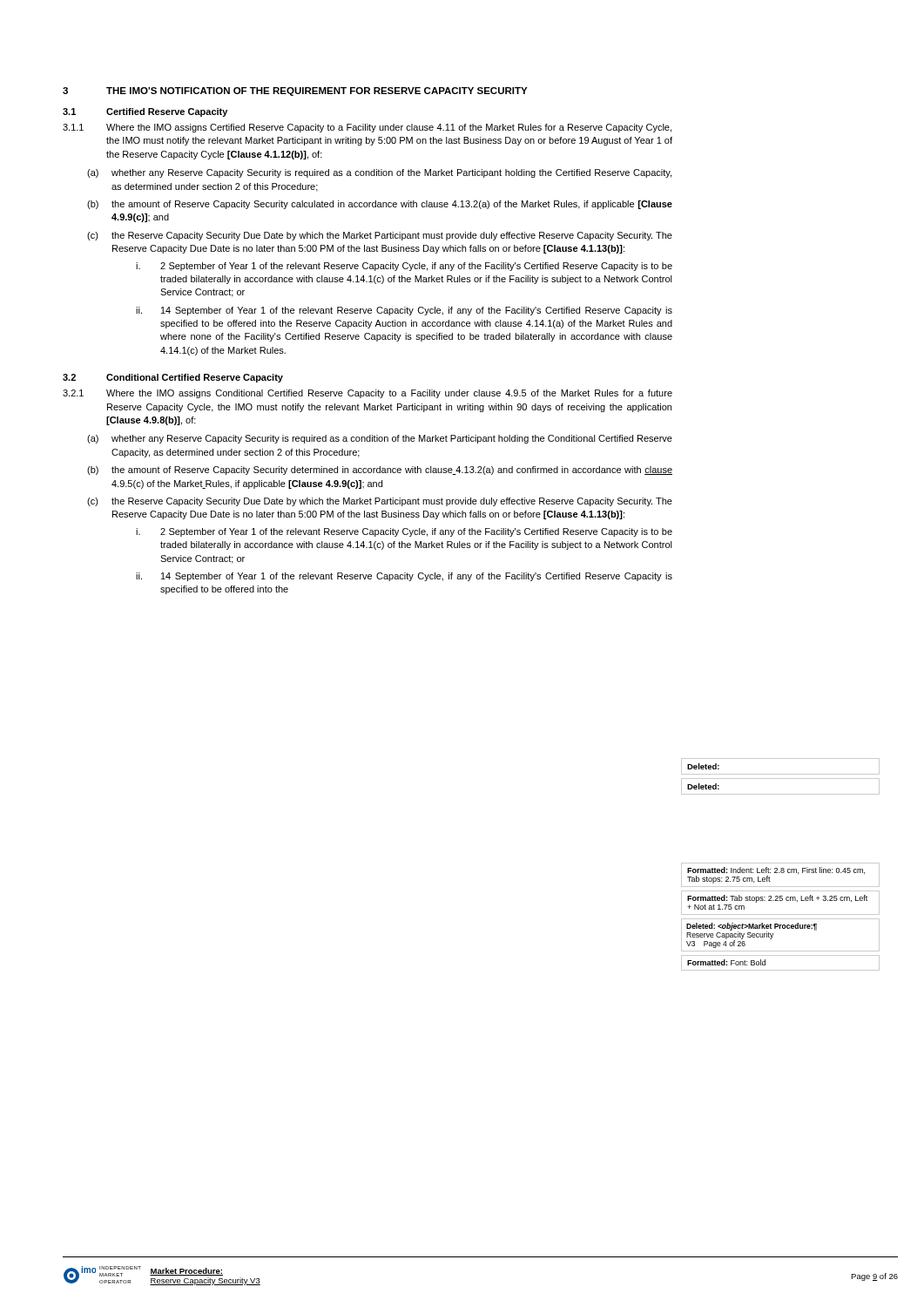Find "Formatted: Font: Bold" on this page
The image size is (924, 1307).
coord(727,963)
